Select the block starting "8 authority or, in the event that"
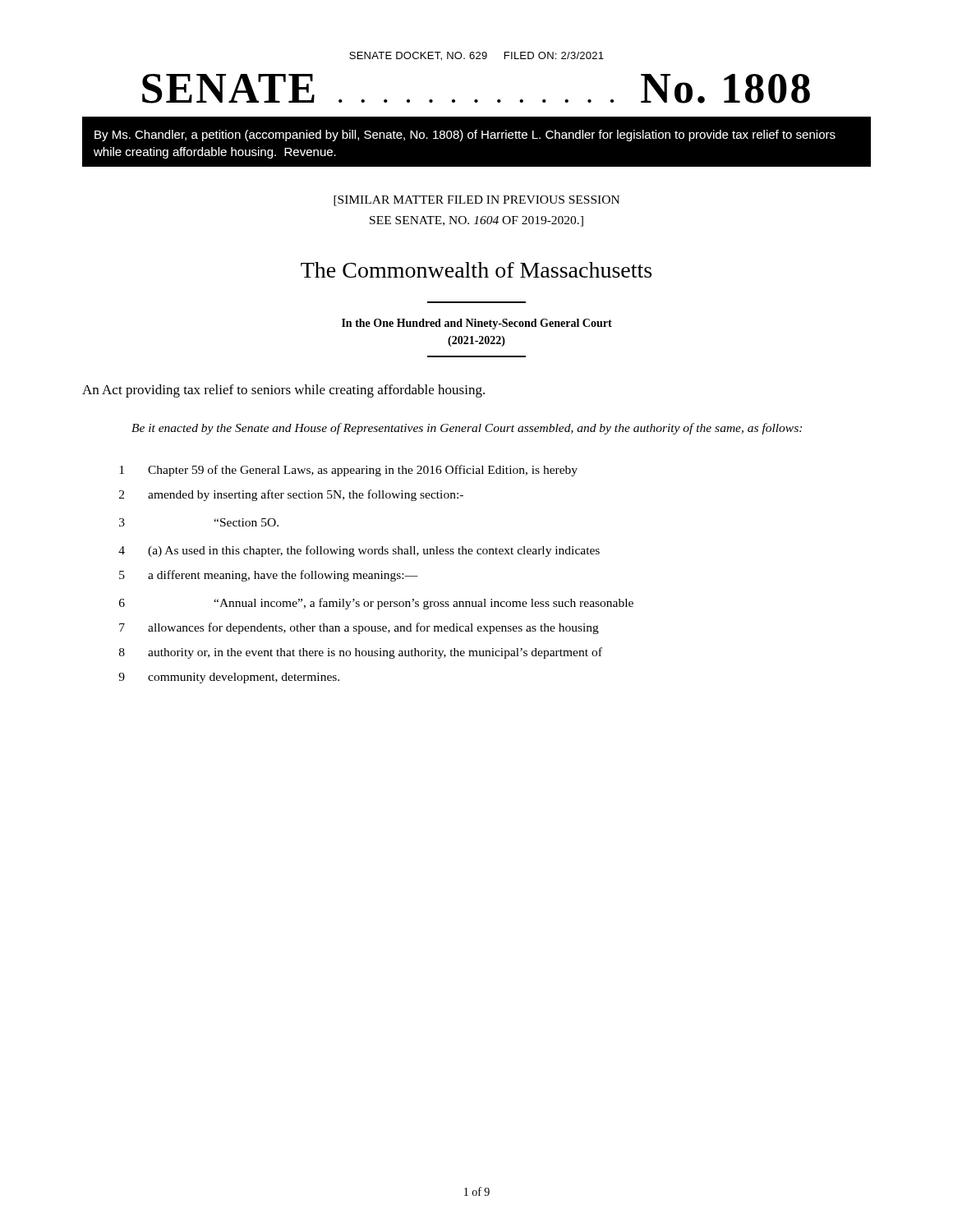 [x=476, y=652]
